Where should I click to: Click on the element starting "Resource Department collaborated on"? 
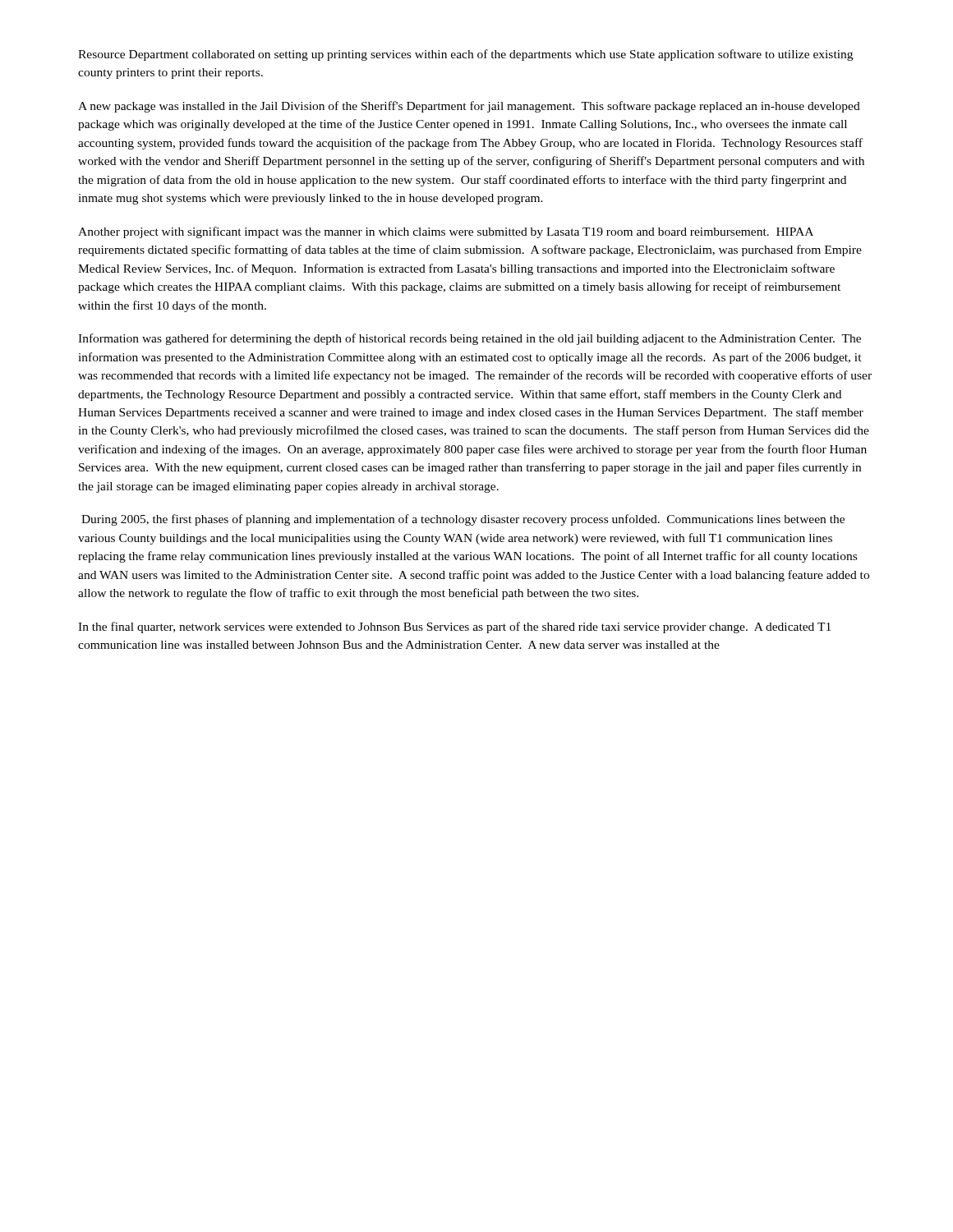tap(466, 63)
